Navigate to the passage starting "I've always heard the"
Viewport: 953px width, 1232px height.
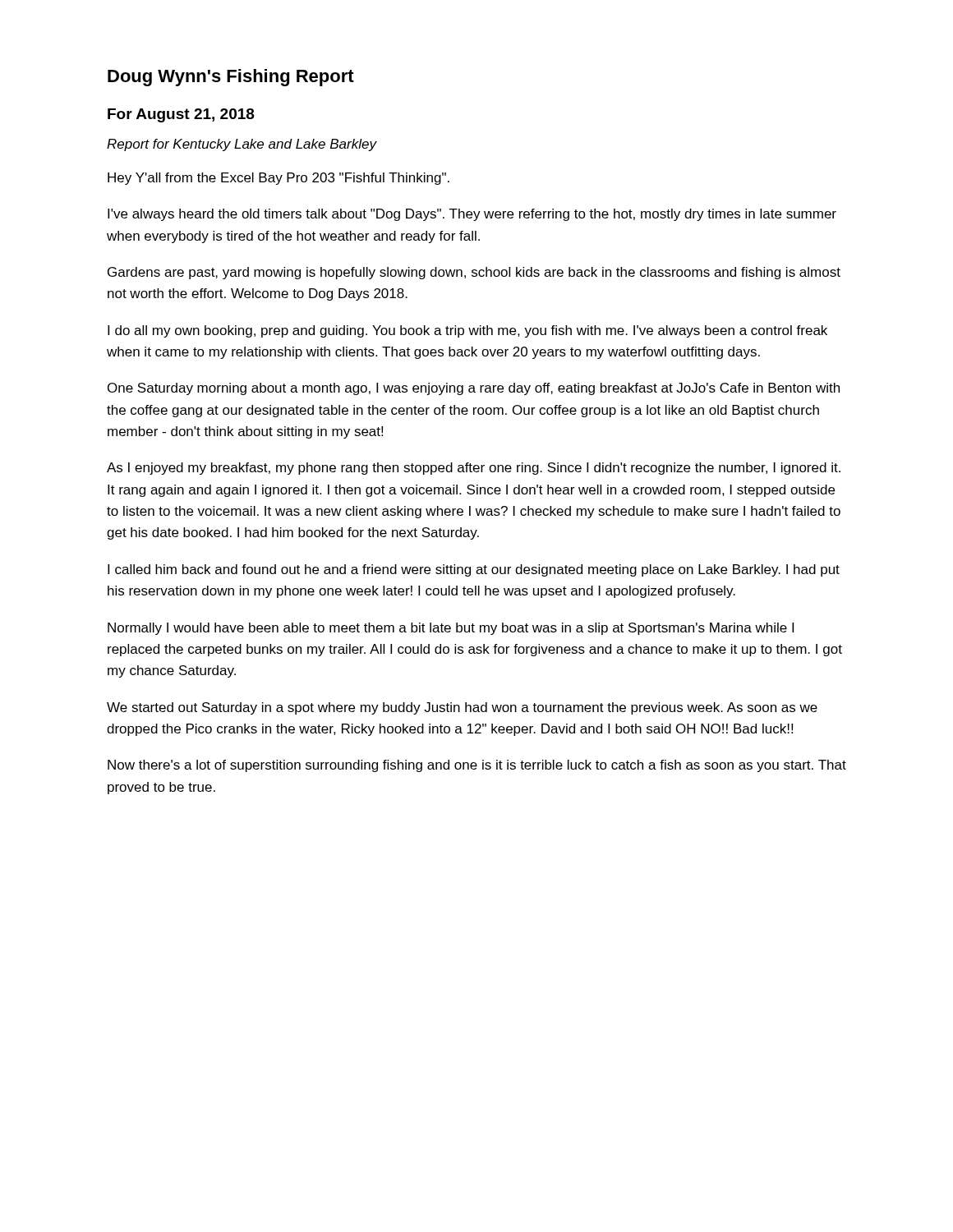(x=472, y=225)
